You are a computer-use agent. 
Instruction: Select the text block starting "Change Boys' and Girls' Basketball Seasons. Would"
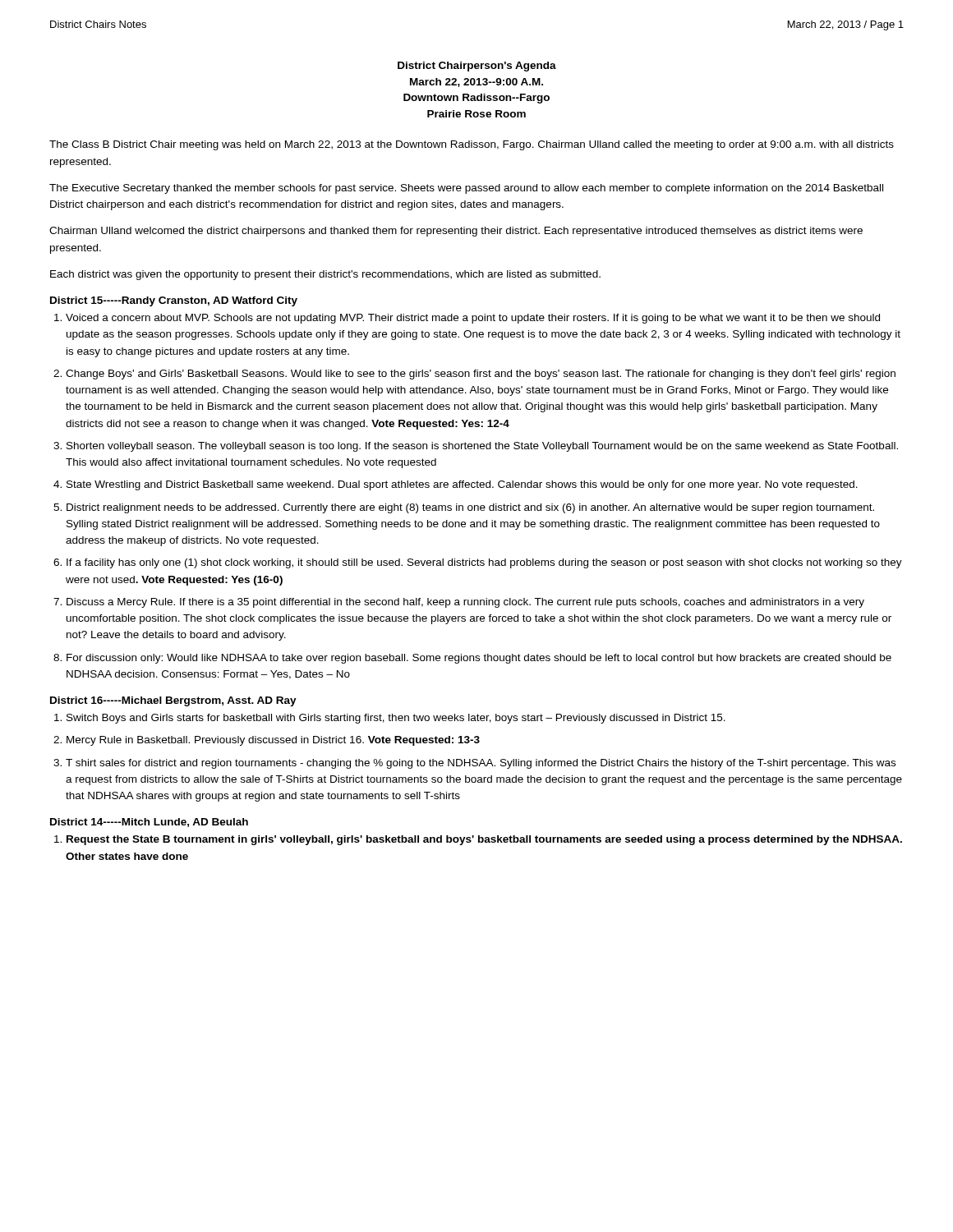(481, 398)
